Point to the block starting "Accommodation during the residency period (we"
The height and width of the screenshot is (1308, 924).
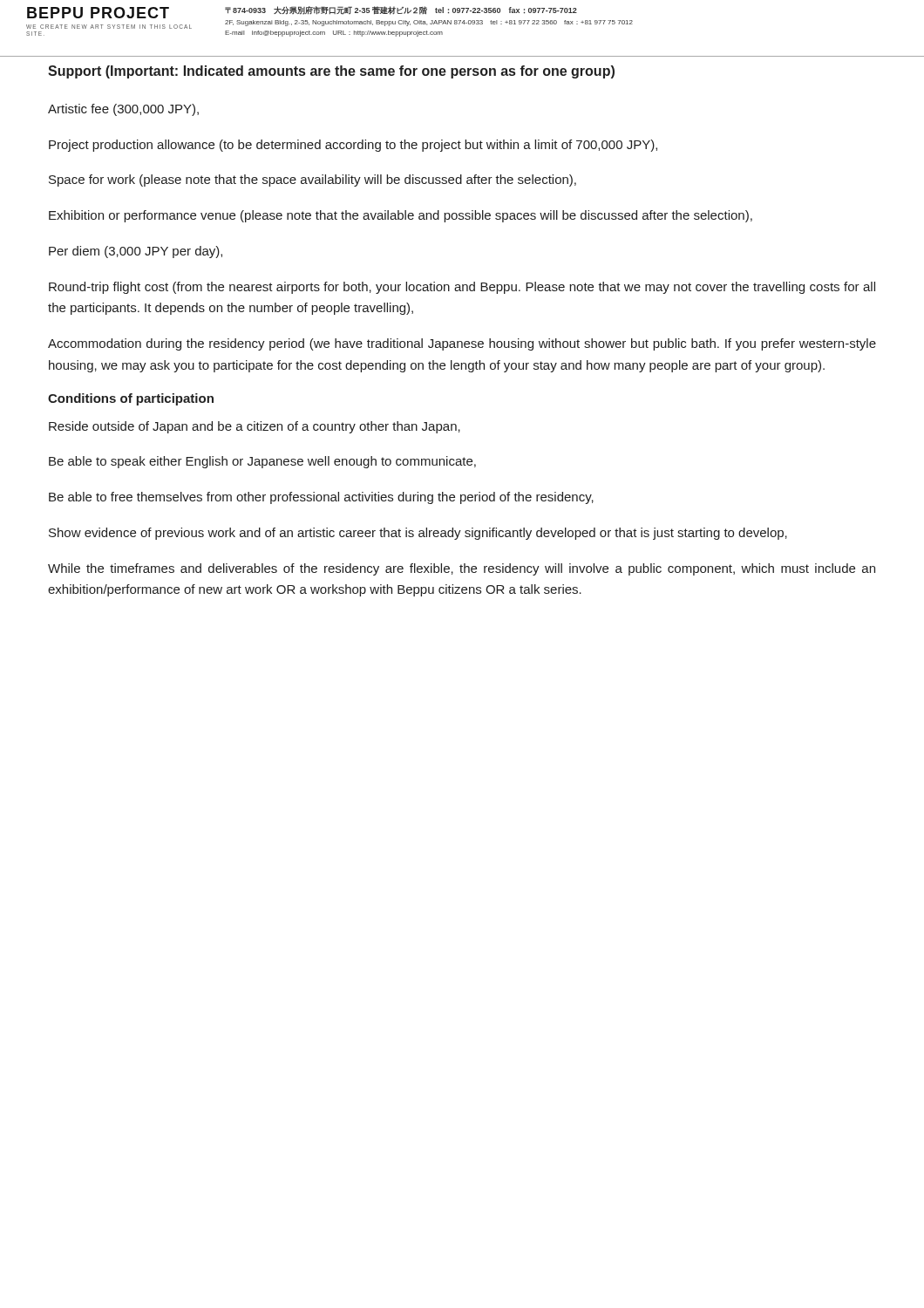(x=462, y=354)
